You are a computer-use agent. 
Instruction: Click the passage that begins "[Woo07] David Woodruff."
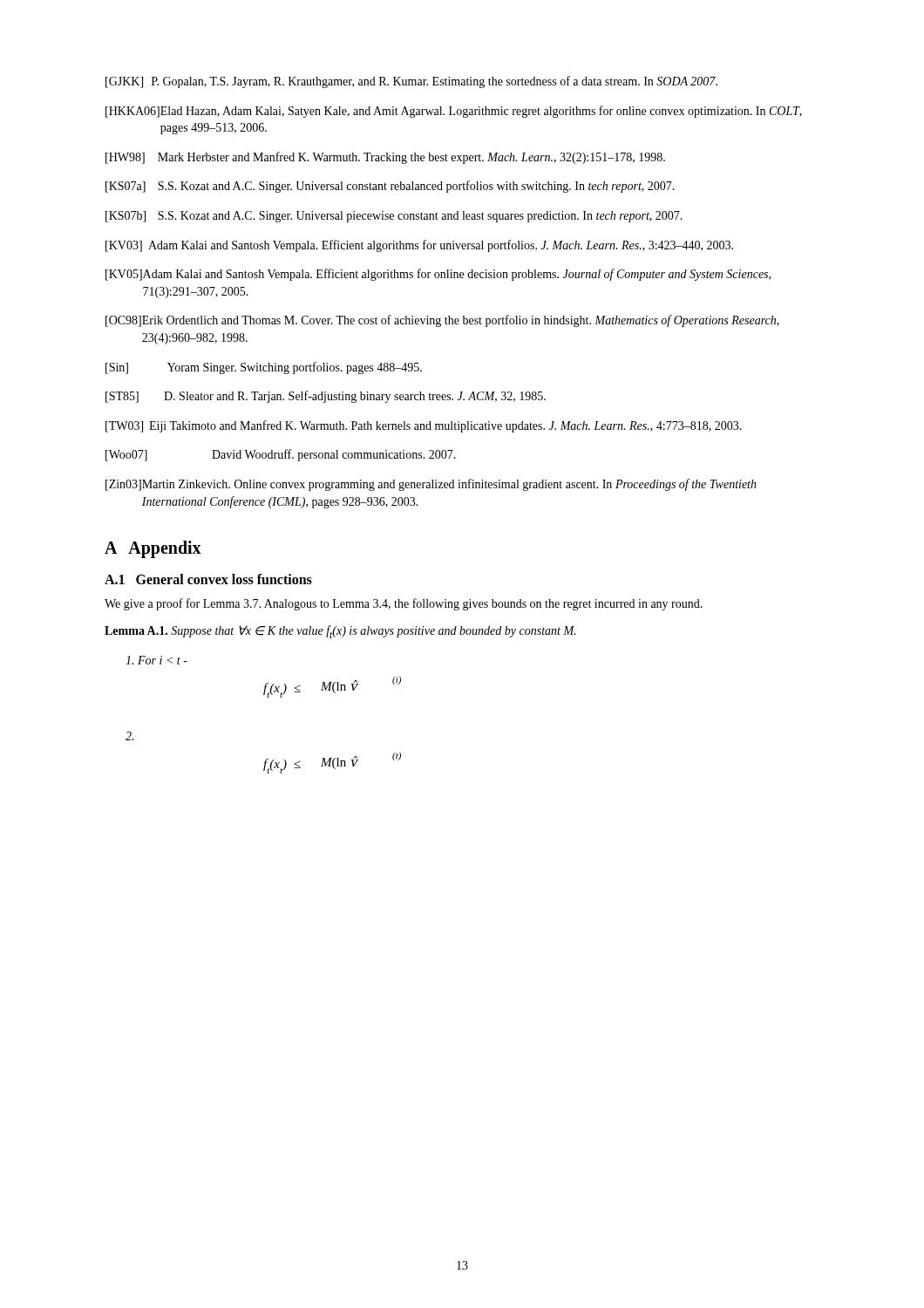pyautogui.click(x=462, y=455)
